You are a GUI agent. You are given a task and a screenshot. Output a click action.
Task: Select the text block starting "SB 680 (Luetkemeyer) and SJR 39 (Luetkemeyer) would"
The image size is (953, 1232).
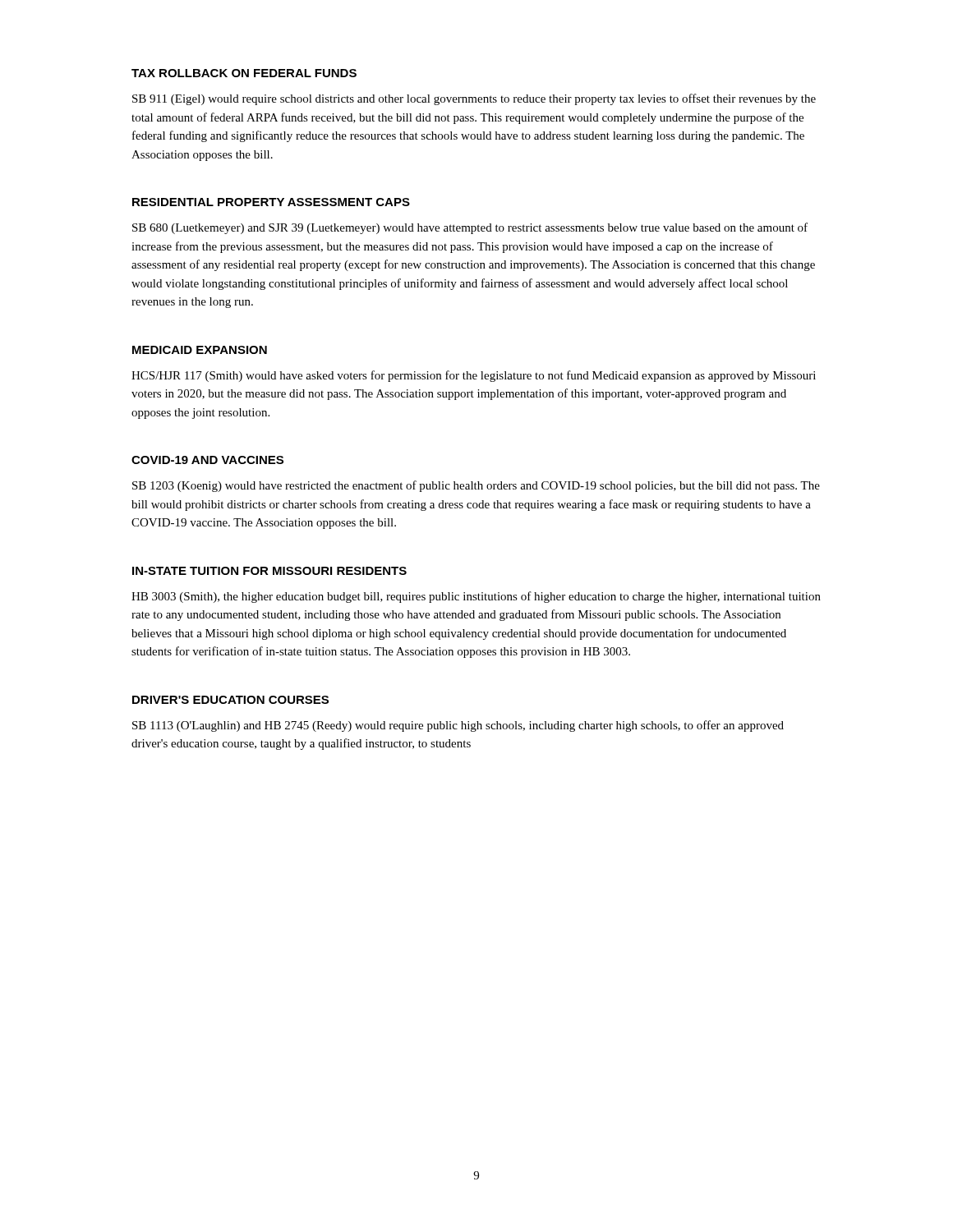point(473,264)
